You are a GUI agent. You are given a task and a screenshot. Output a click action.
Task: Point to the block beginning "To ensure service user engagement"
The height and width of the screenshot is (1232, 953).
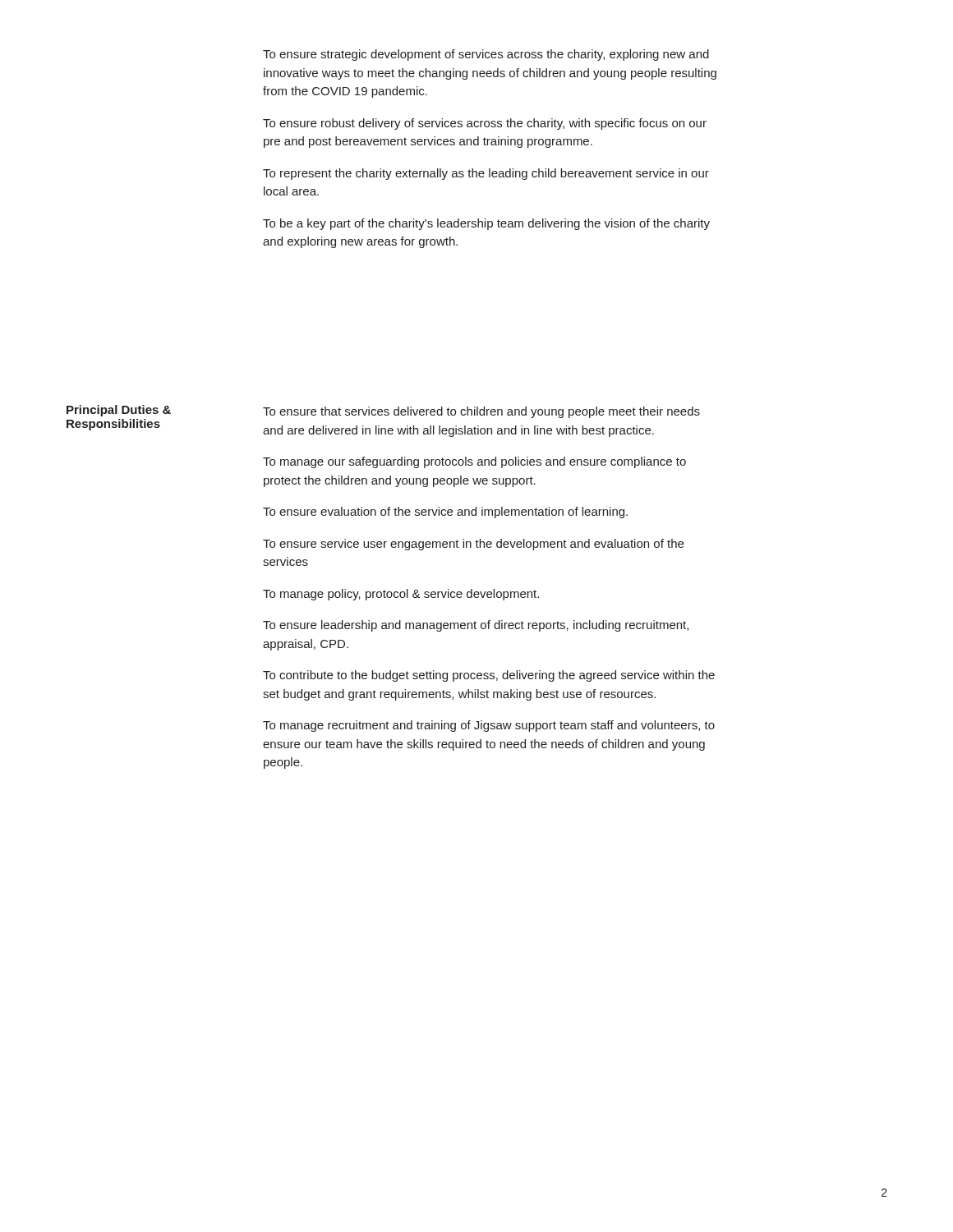474,552
